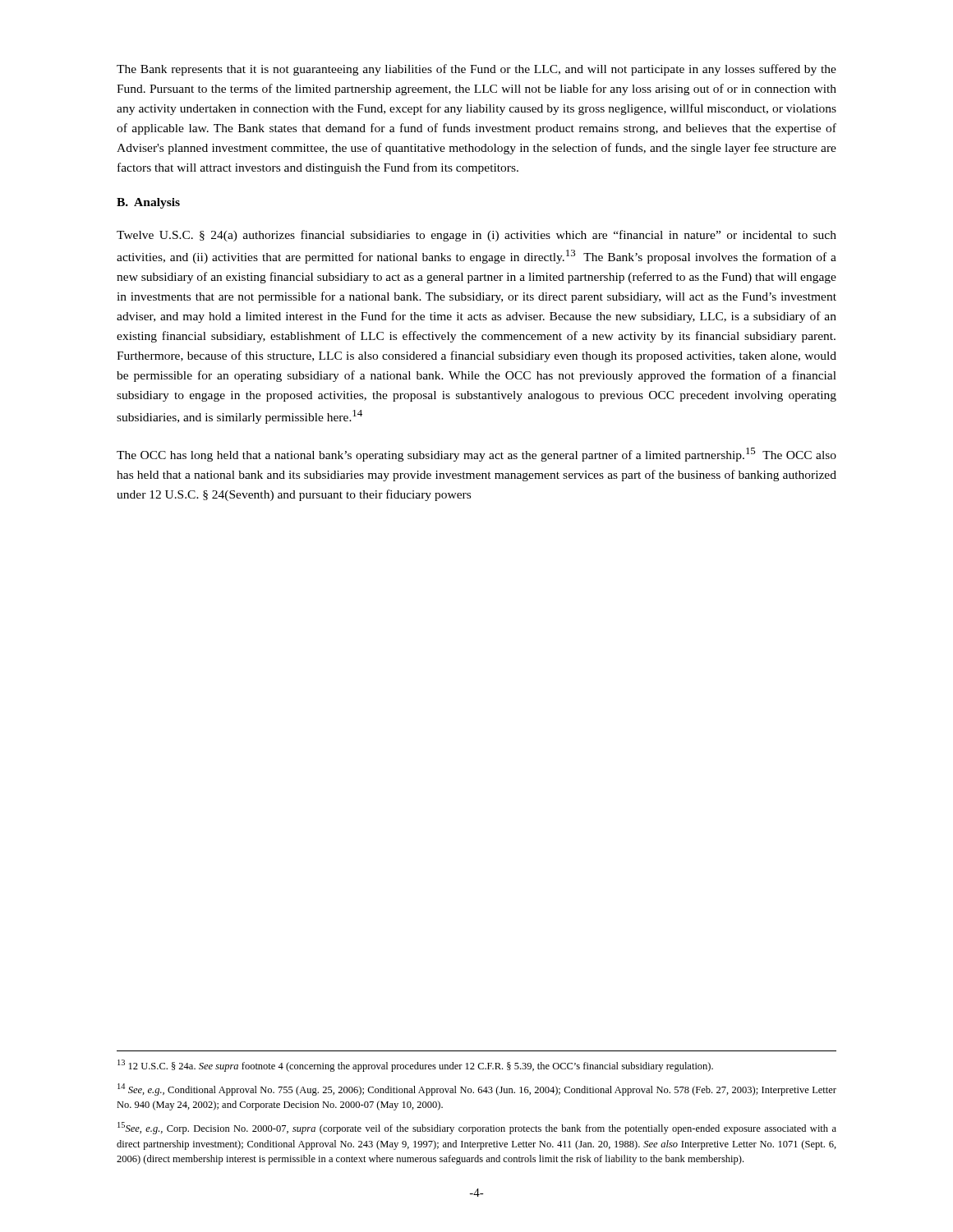Navigate to the block starting "The Bank represents that it is"
This screenshot has width=953, height=1232.
(x=476, y=118)
